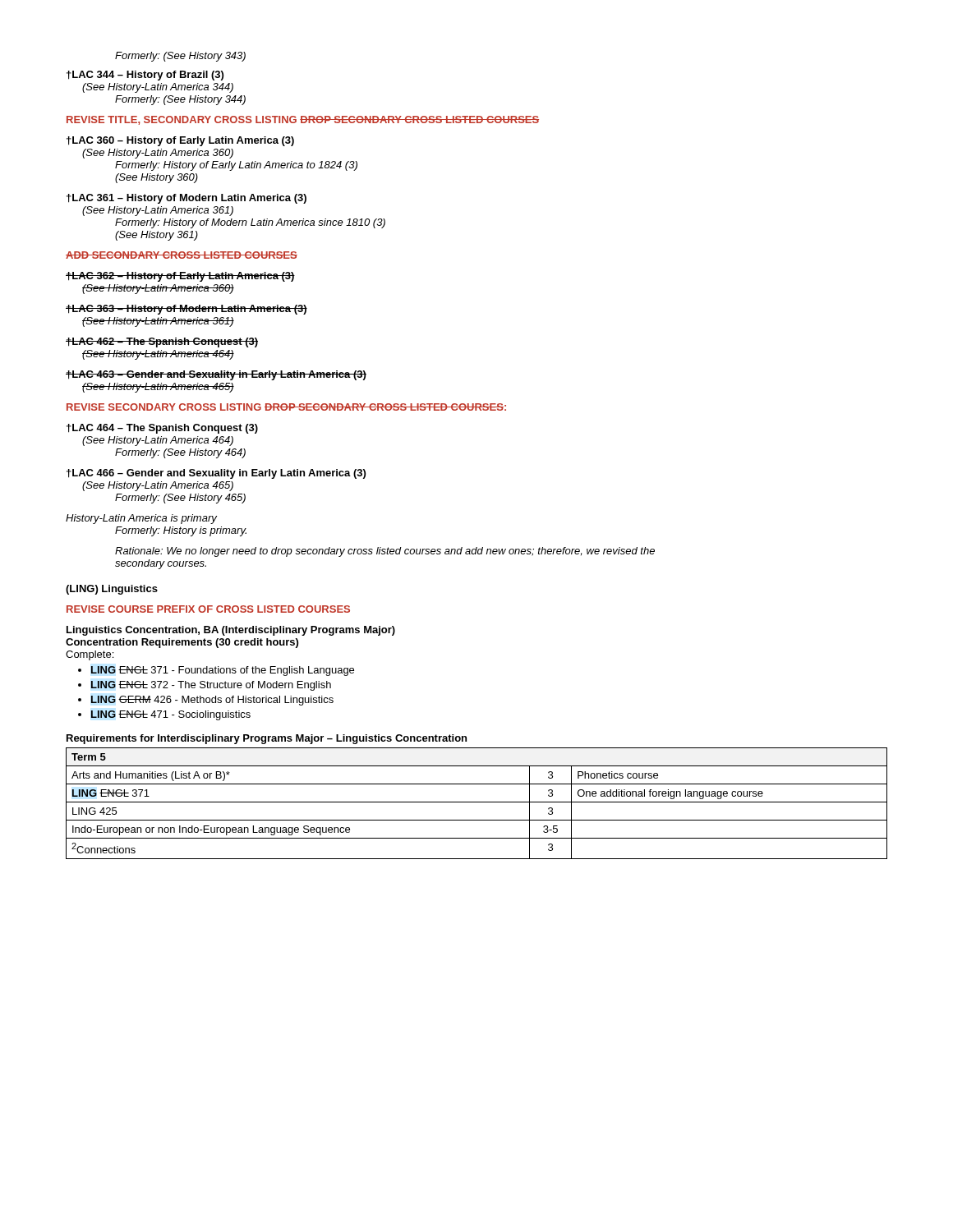The height and width of the screenshot is (1232, 953).
Task: Locate the block of text that opens with "†LAC 360 – History"
Action: (212, 159)
